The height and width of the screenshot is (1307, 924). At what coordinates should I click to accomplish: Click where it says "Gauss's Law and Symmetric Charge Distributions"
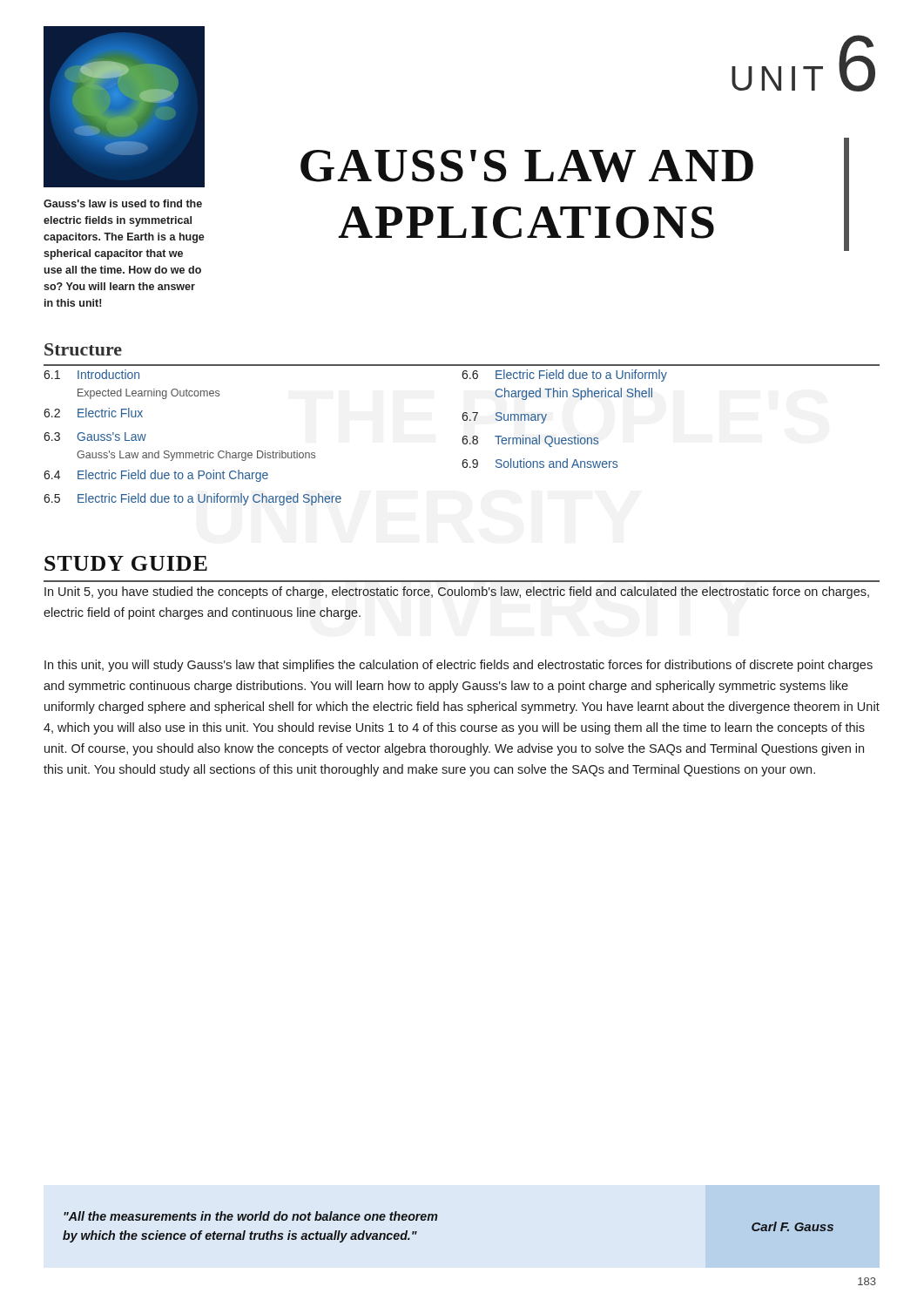point(196,455)
